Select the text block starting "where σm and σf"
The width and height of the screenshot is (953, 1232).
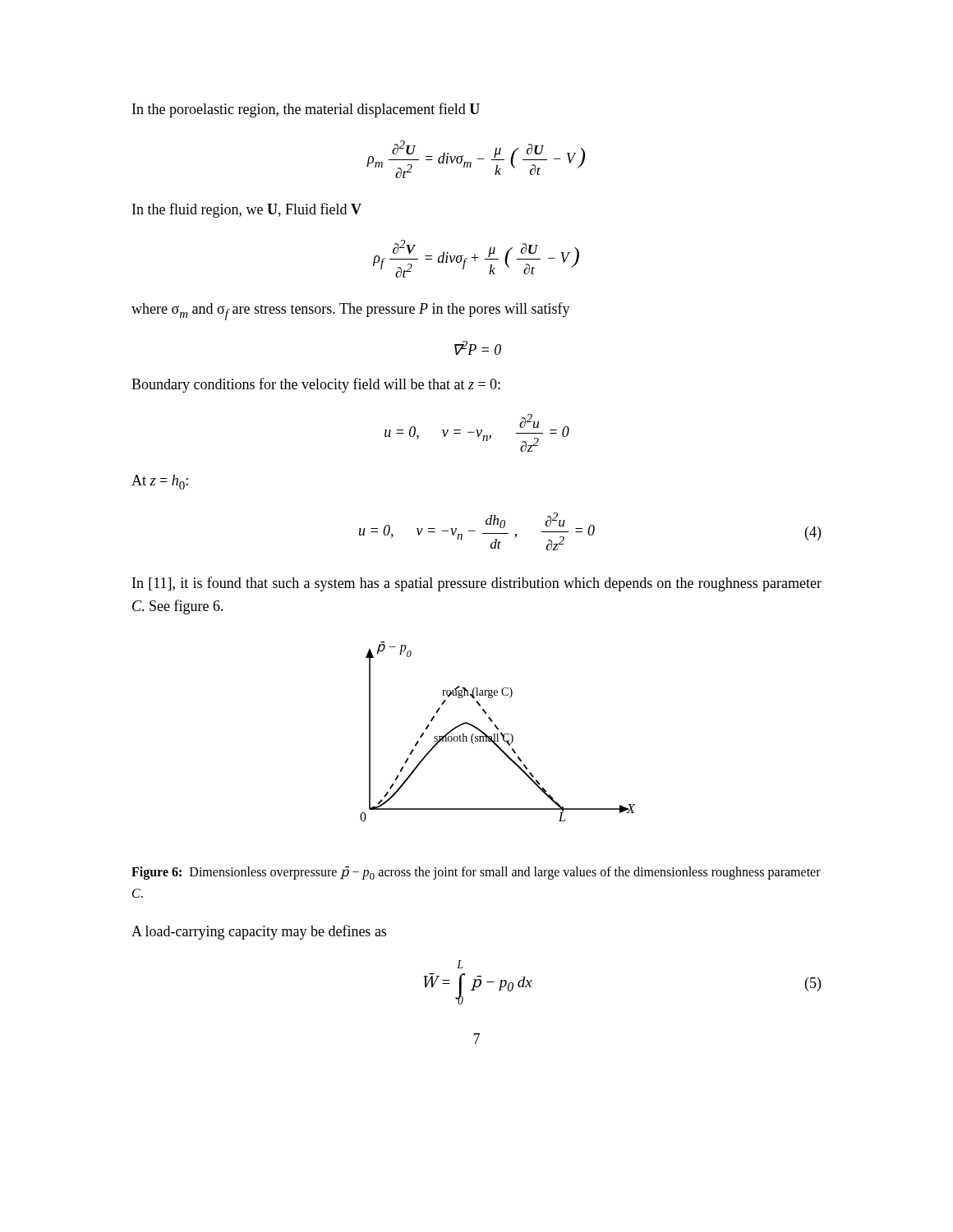[351, 310]
